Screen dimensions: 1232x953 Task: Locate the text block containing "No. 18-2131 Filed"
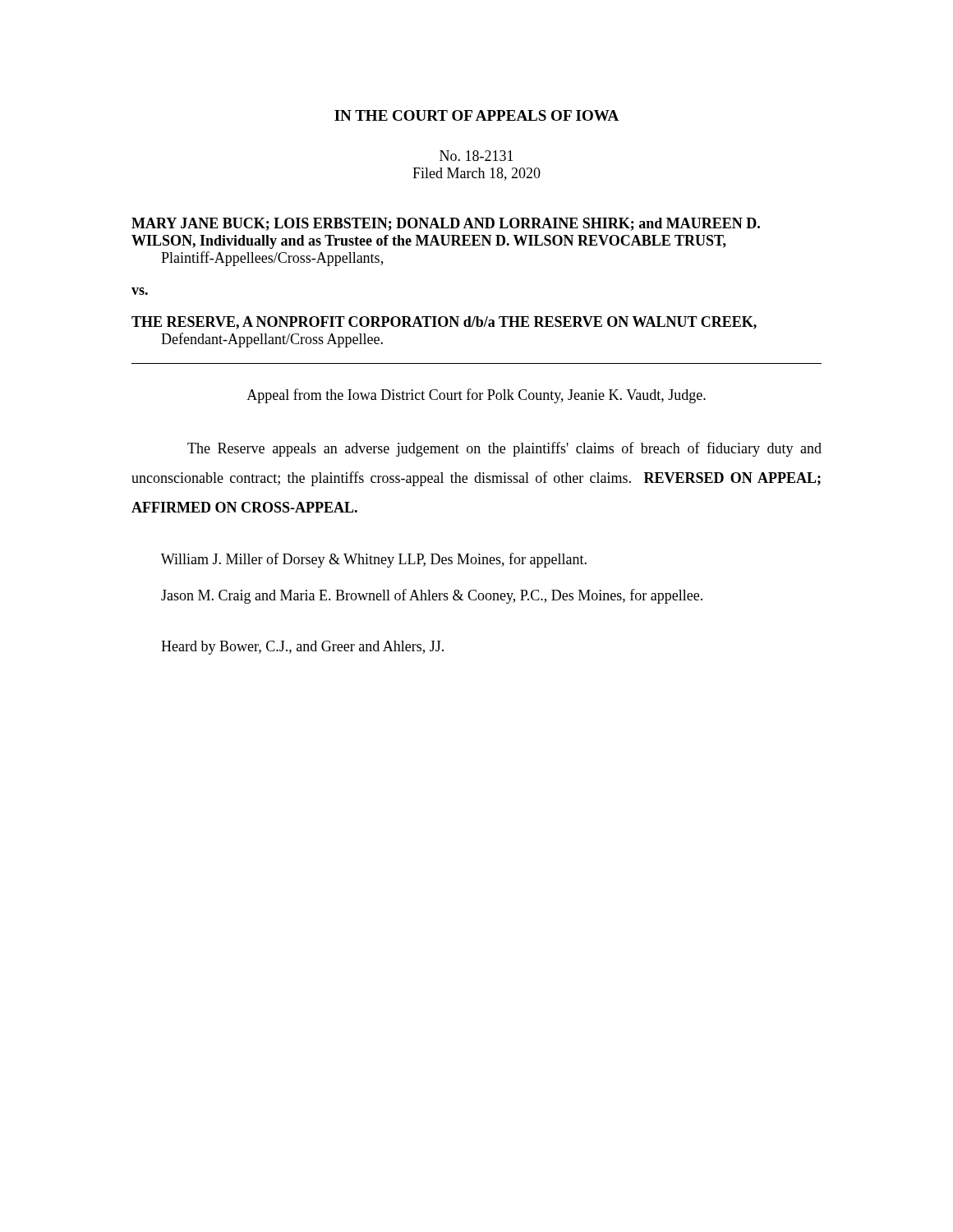(476, 165)
